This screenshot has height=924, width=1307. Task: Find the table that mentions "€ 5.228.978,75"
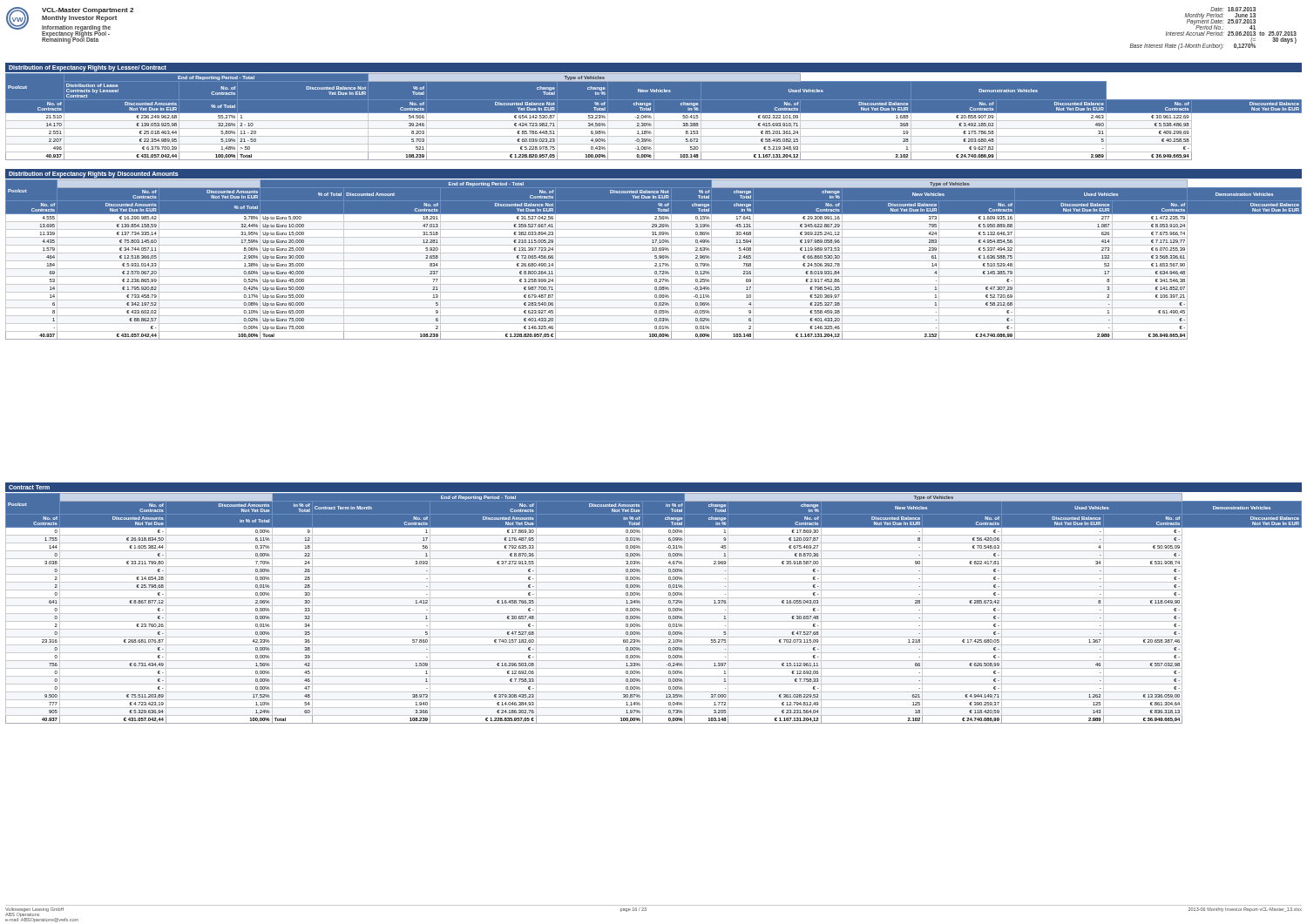654,117
